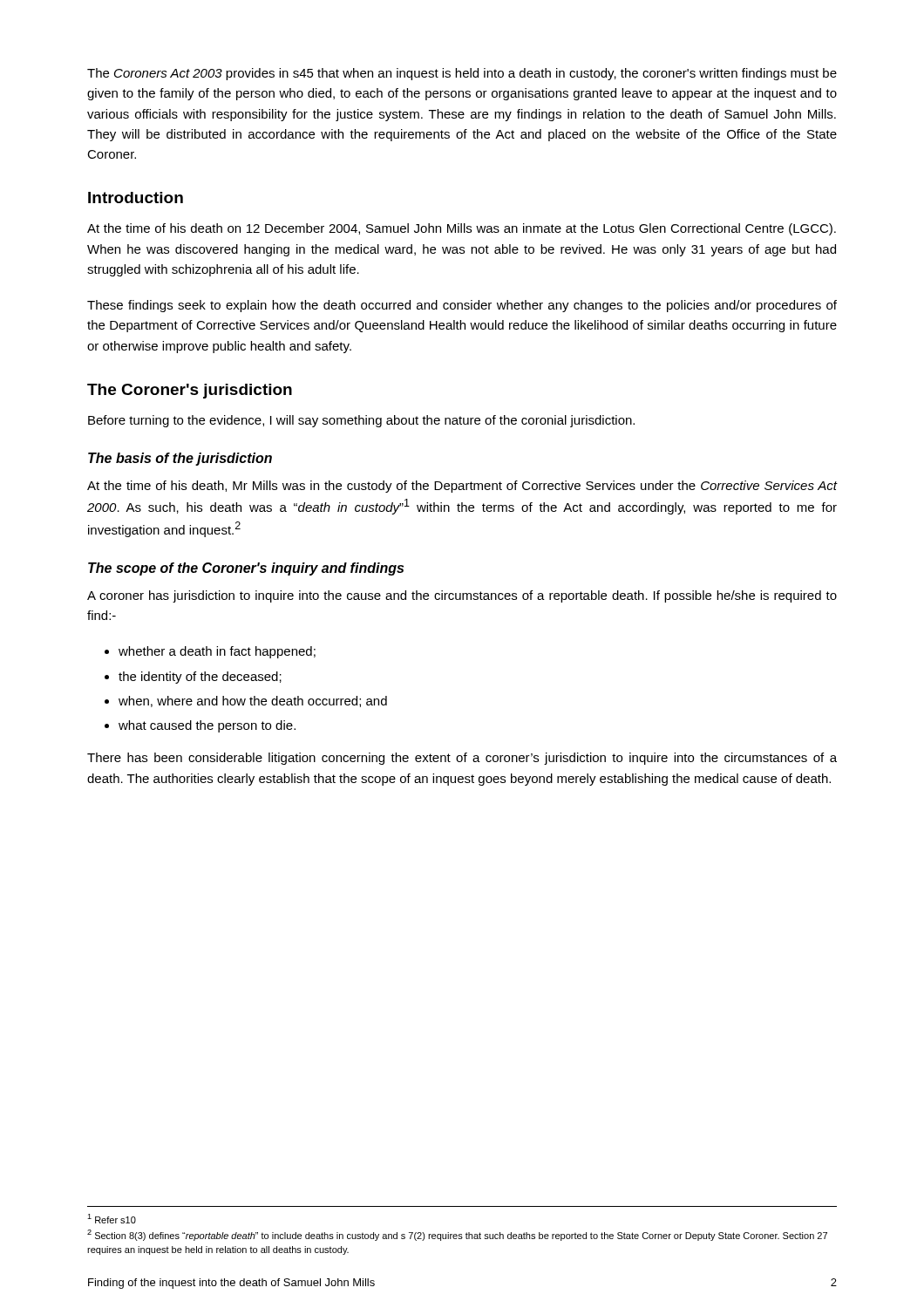Locate the block of text that opens with "A coroner has"
The height and width of the screenshot is (1308, 924).
(x=462, y=605)
